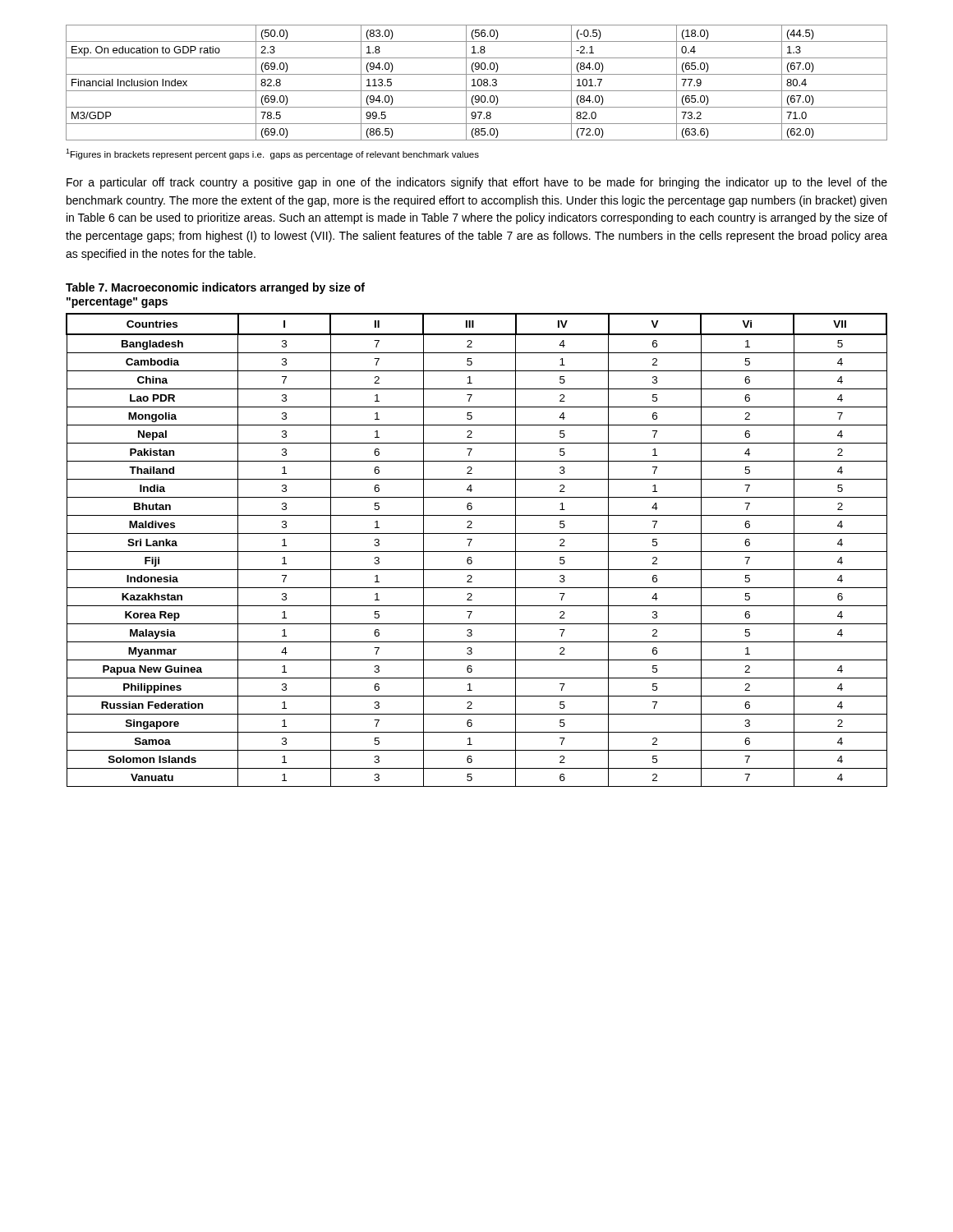
Task: Point to the passage starting "1Figures in brackets represent percent gaps i.e."
Action: click(272, 153)
